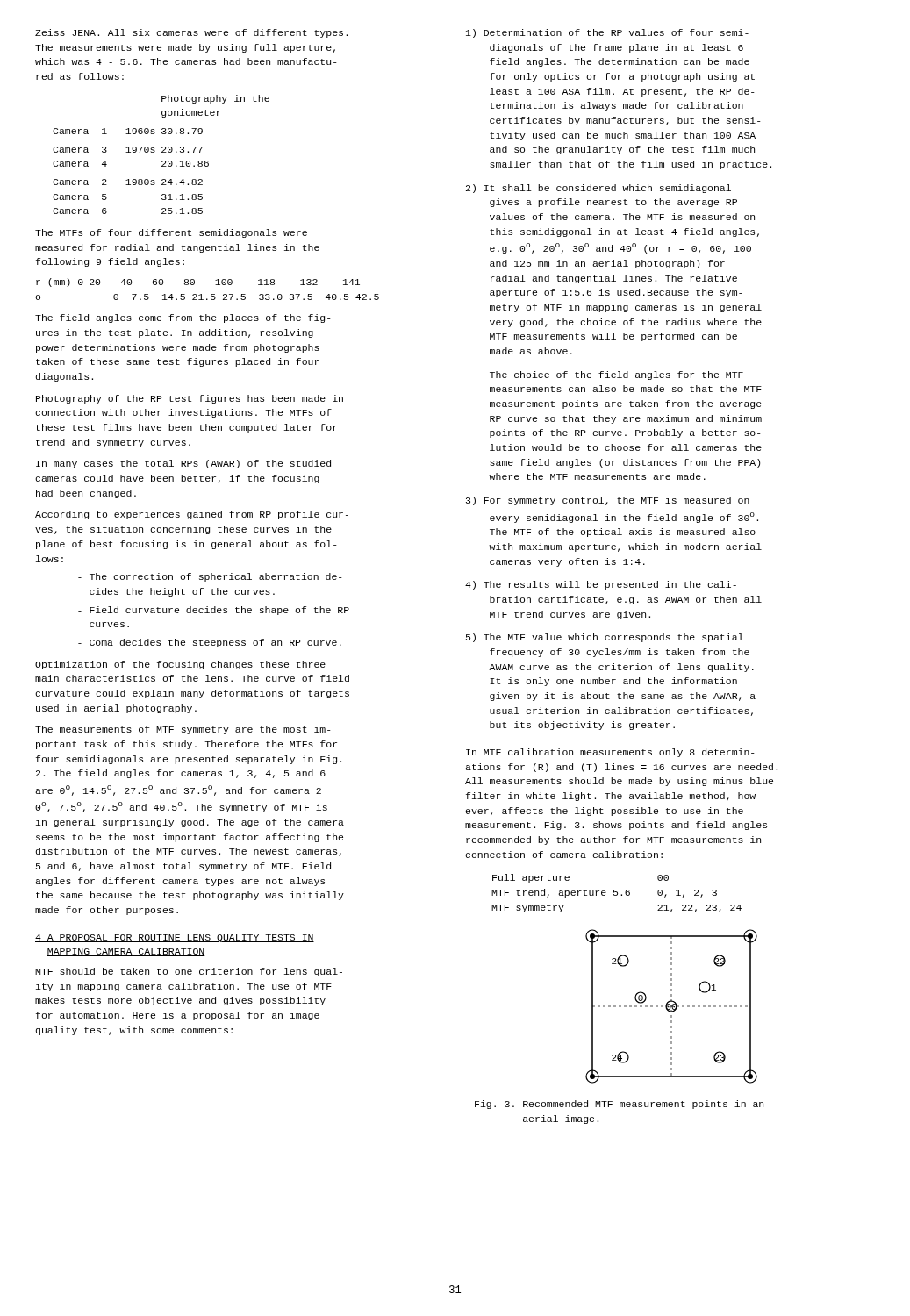This screenshot has height=1316, width=910.
Task: Find the text block starting "MTF should be taken"
Action: pyautogui.click(x=190, y=1001)
